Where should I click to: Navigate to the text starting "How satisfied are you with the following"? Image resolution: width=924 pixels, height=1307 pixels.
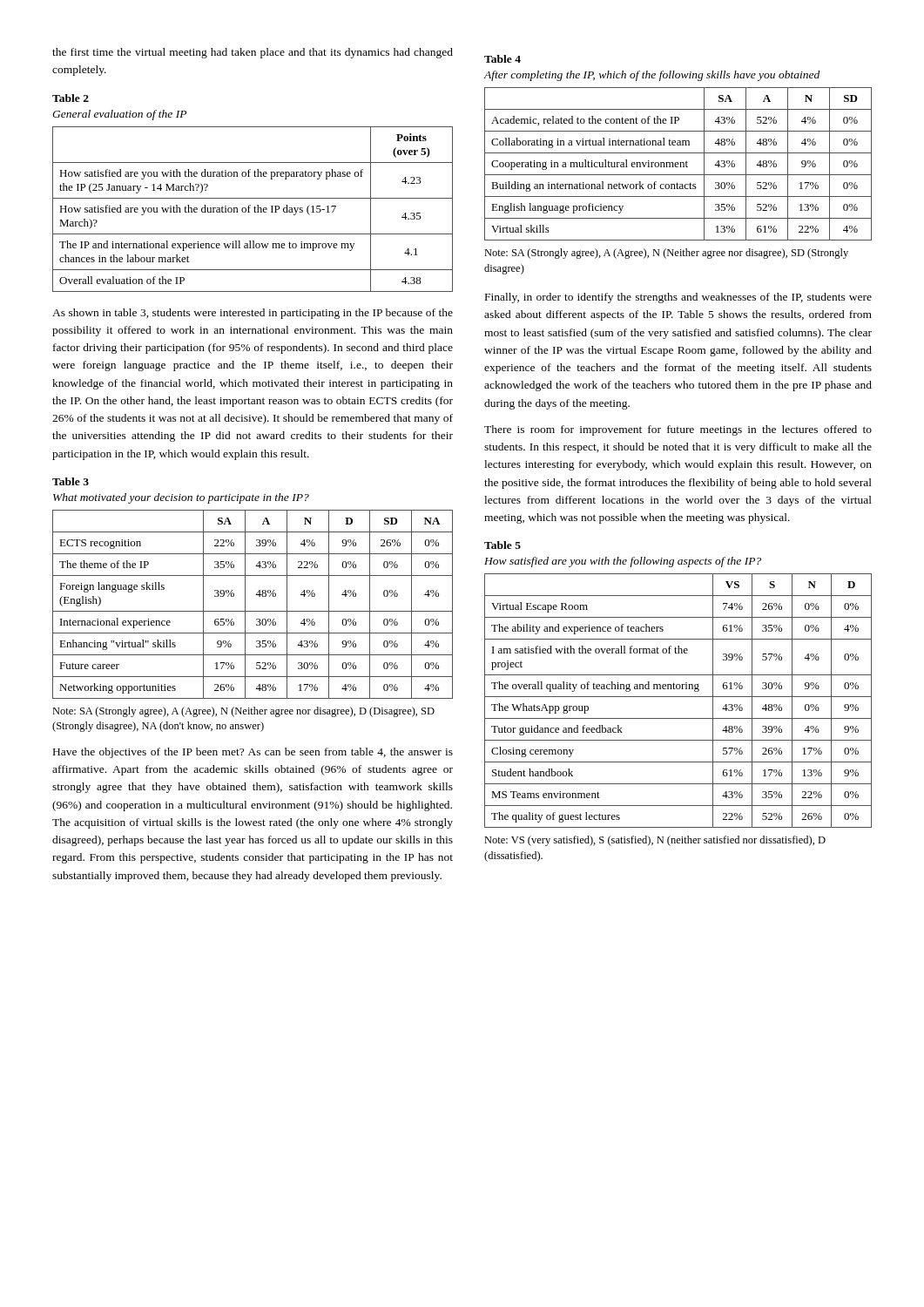(623, 561)
